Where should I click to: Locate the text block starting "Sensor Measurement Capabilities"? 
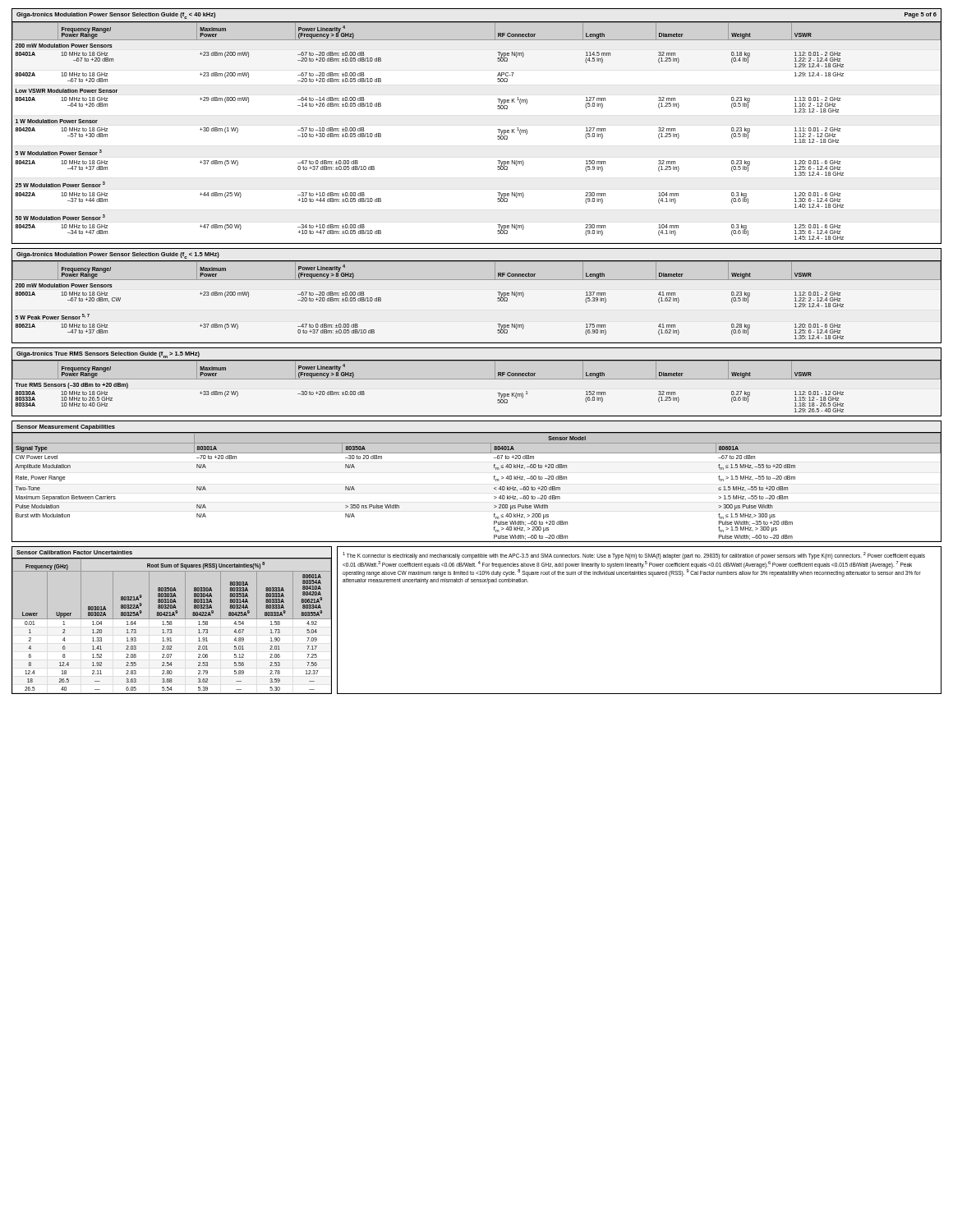pyautogui.click(x=66, y=427)
